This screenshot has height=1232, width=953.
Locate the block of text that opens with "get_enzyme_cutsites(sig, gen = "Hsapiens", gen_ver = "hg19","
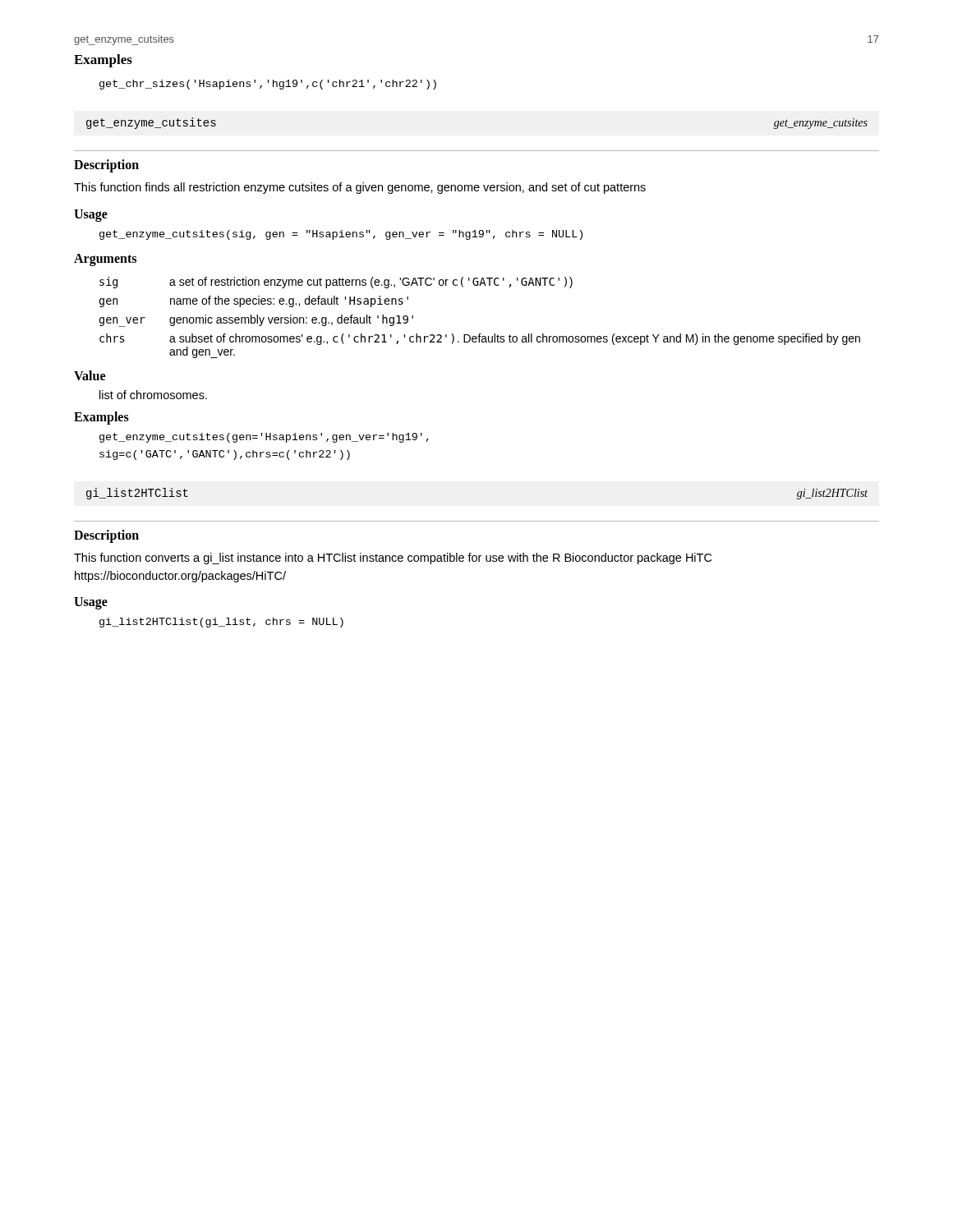pyautogui.click(x=342, y=234)
